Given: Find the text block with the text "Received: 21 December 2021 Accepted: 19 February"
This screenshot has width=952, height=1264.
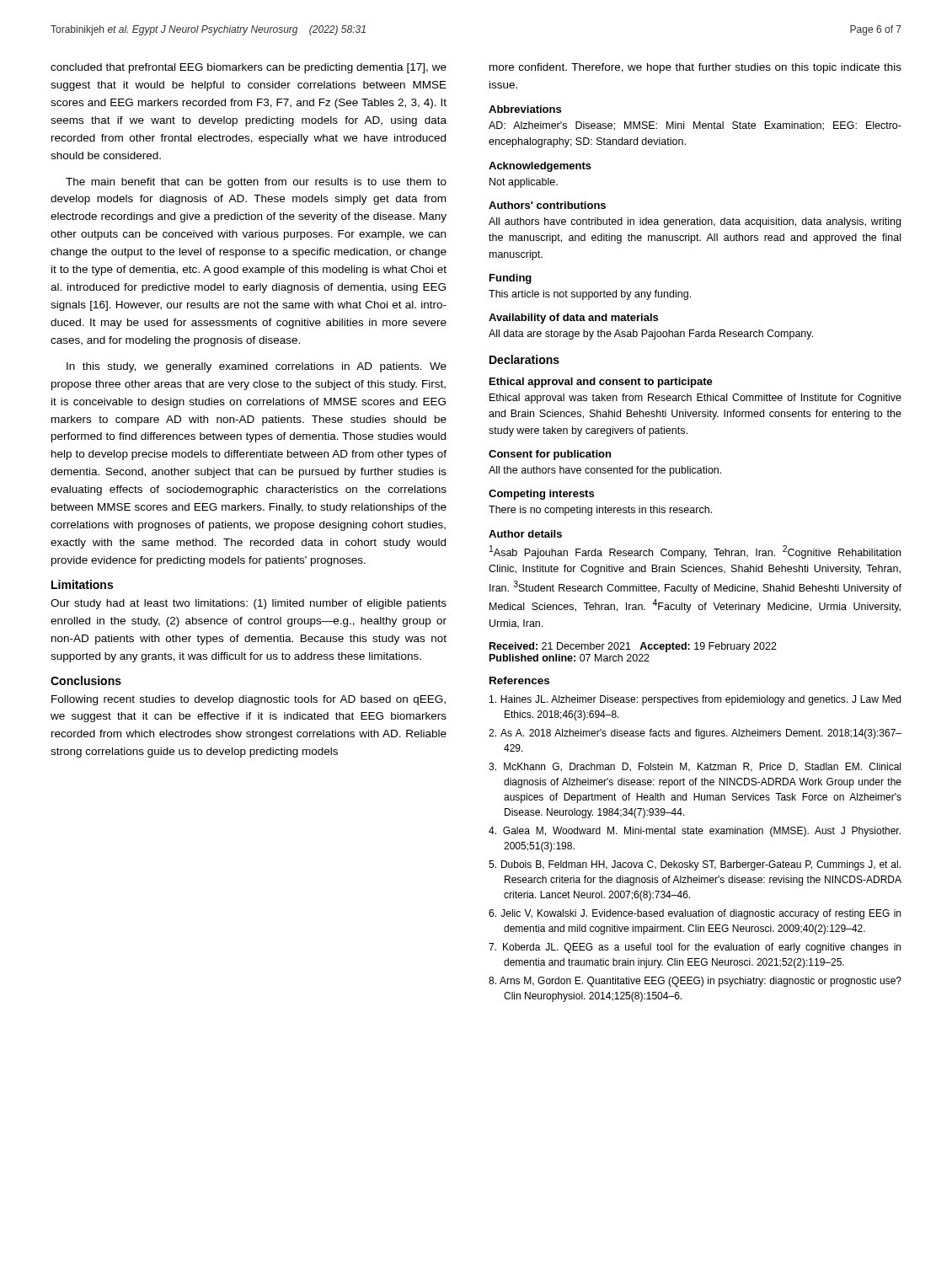Looking at the screenshot, I should pyautogui.click(x=633, y=652).
